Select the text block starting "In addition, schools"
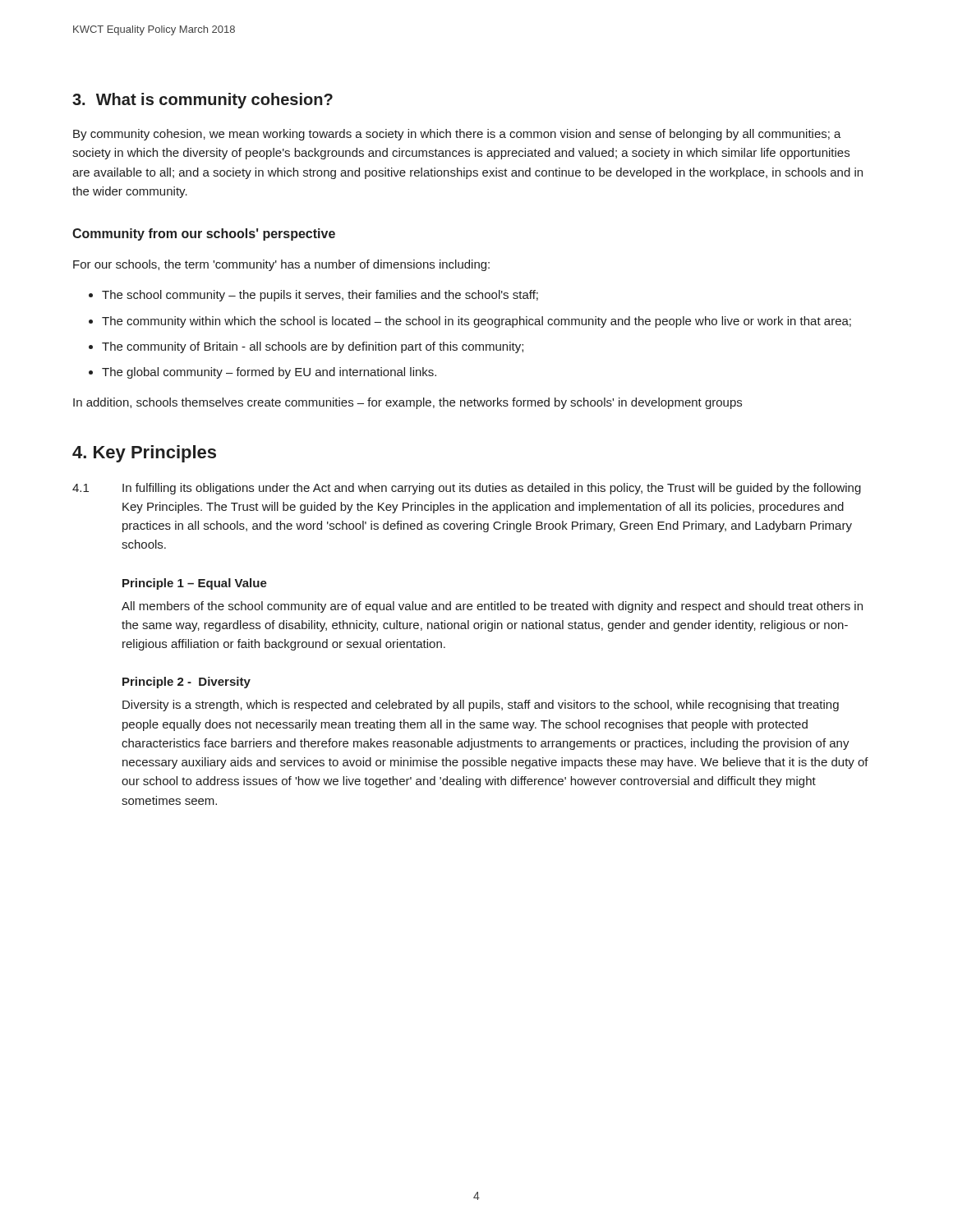953x1232 pixels. click(x=407, y=402)
